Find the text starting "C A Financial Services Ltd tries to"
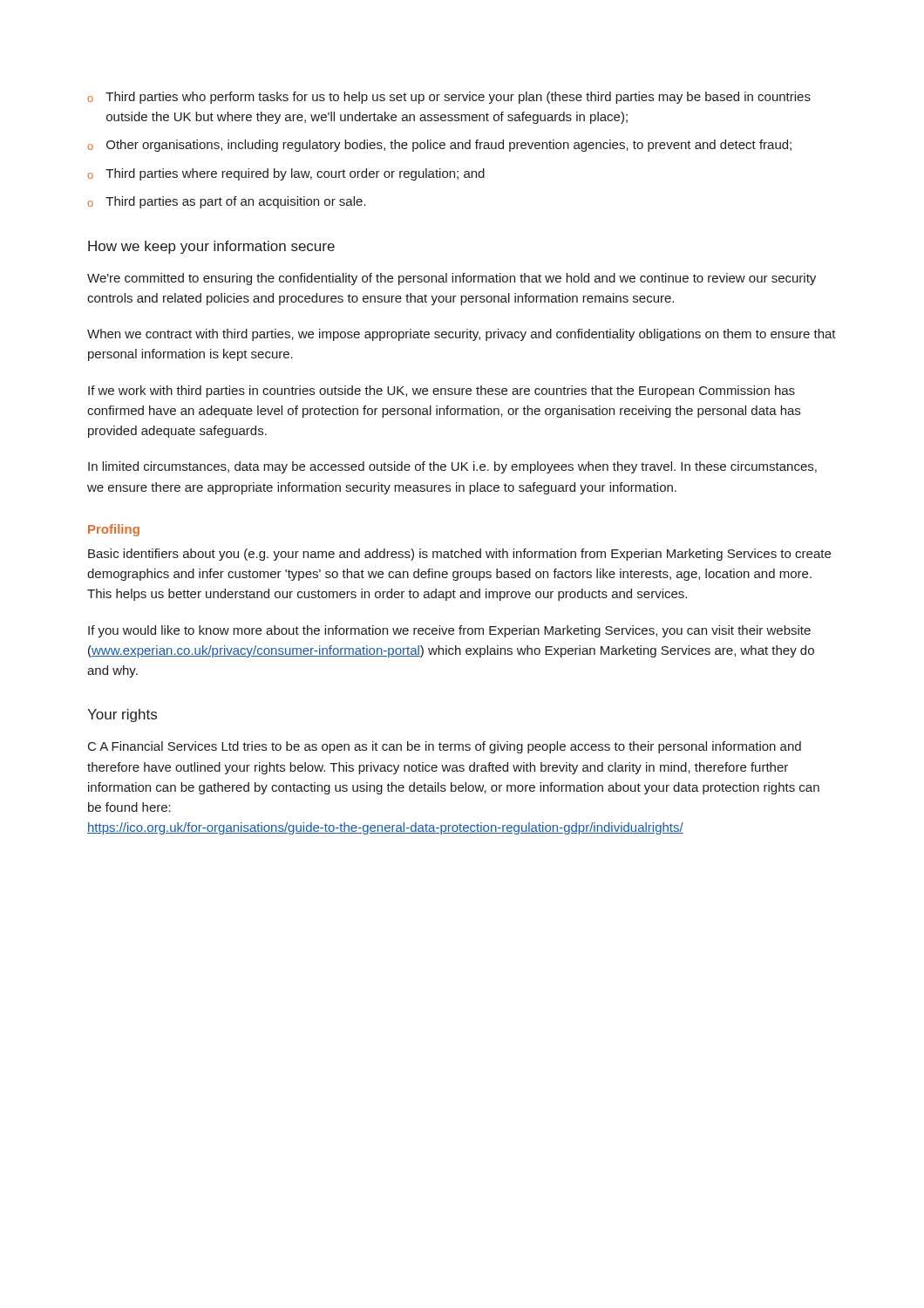924x1308 pixels. click(453, 787)
